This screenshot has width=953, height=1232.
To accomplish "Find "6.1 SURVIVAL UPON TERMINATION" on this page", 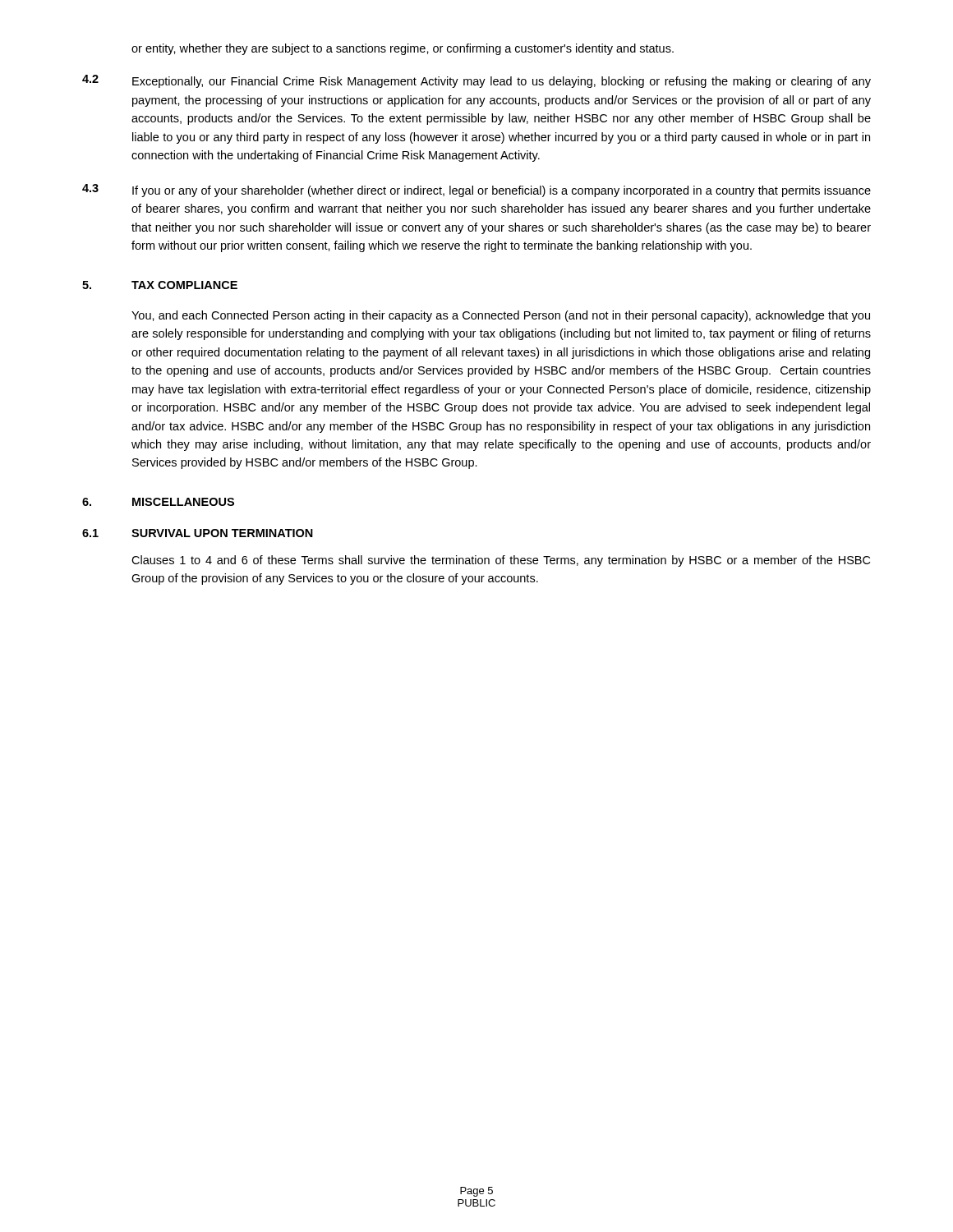I will 198,533.
